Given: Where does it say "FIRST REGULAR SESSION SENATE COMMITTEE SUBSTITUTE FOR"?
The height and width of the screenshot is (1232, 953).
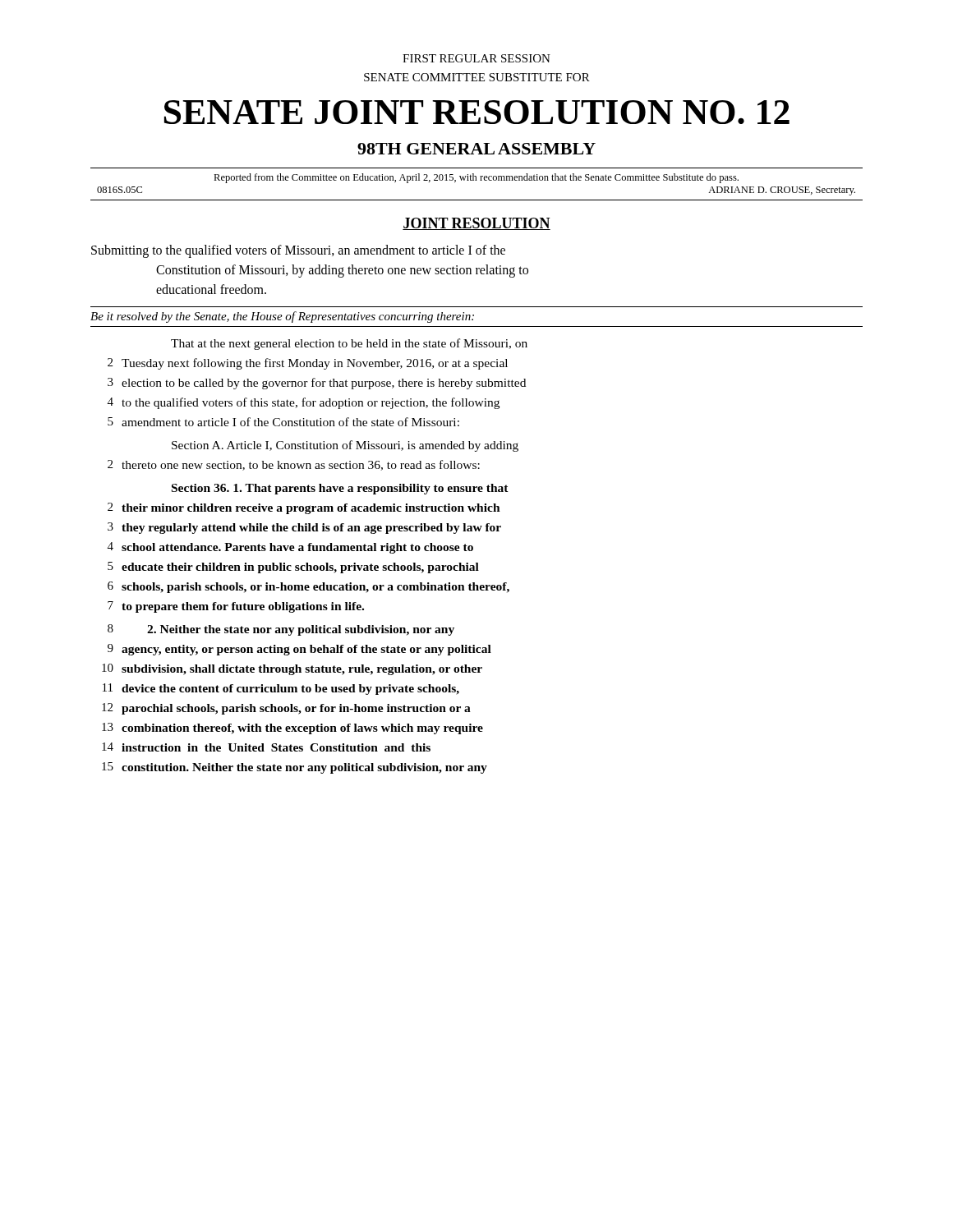Looking at the screenshot, I should coord(476,68).
